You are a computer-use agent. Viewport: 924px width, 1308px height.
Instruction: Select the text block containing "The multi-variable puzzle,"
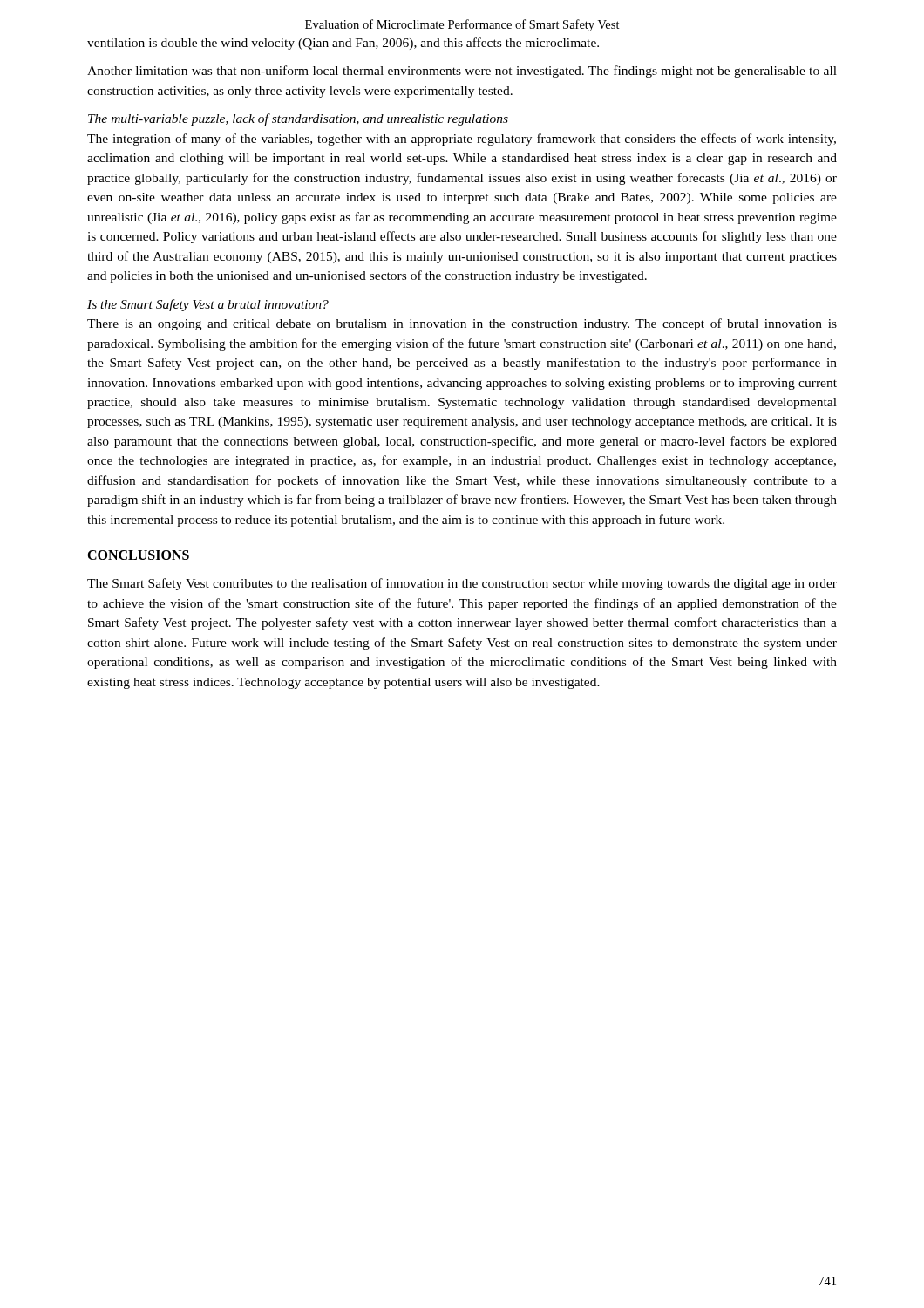pyautogui.click(x=462, y=198)
